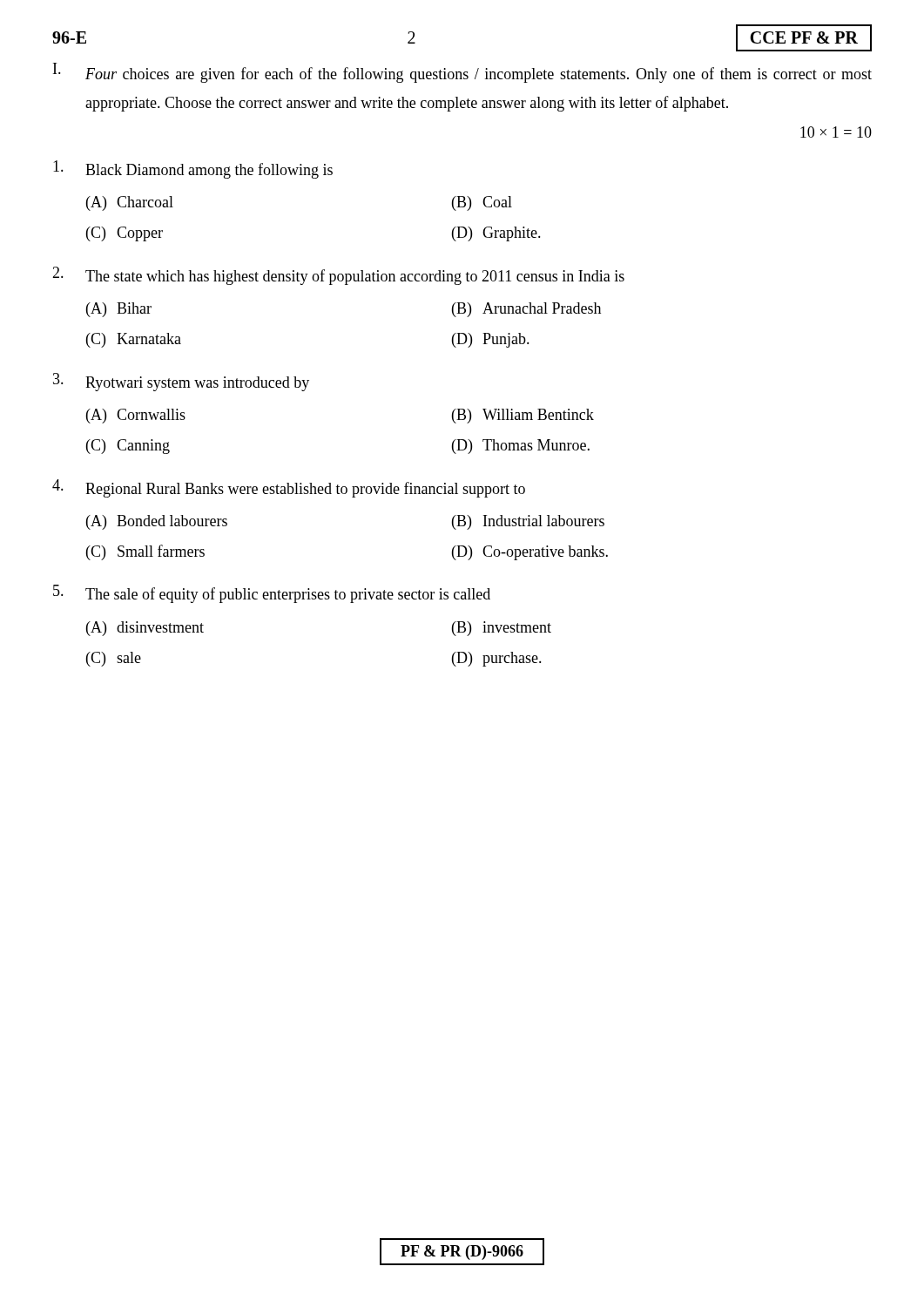
Task: Find the list item containing "3. Ryotwari system was"
Action: tap(462, 415)
